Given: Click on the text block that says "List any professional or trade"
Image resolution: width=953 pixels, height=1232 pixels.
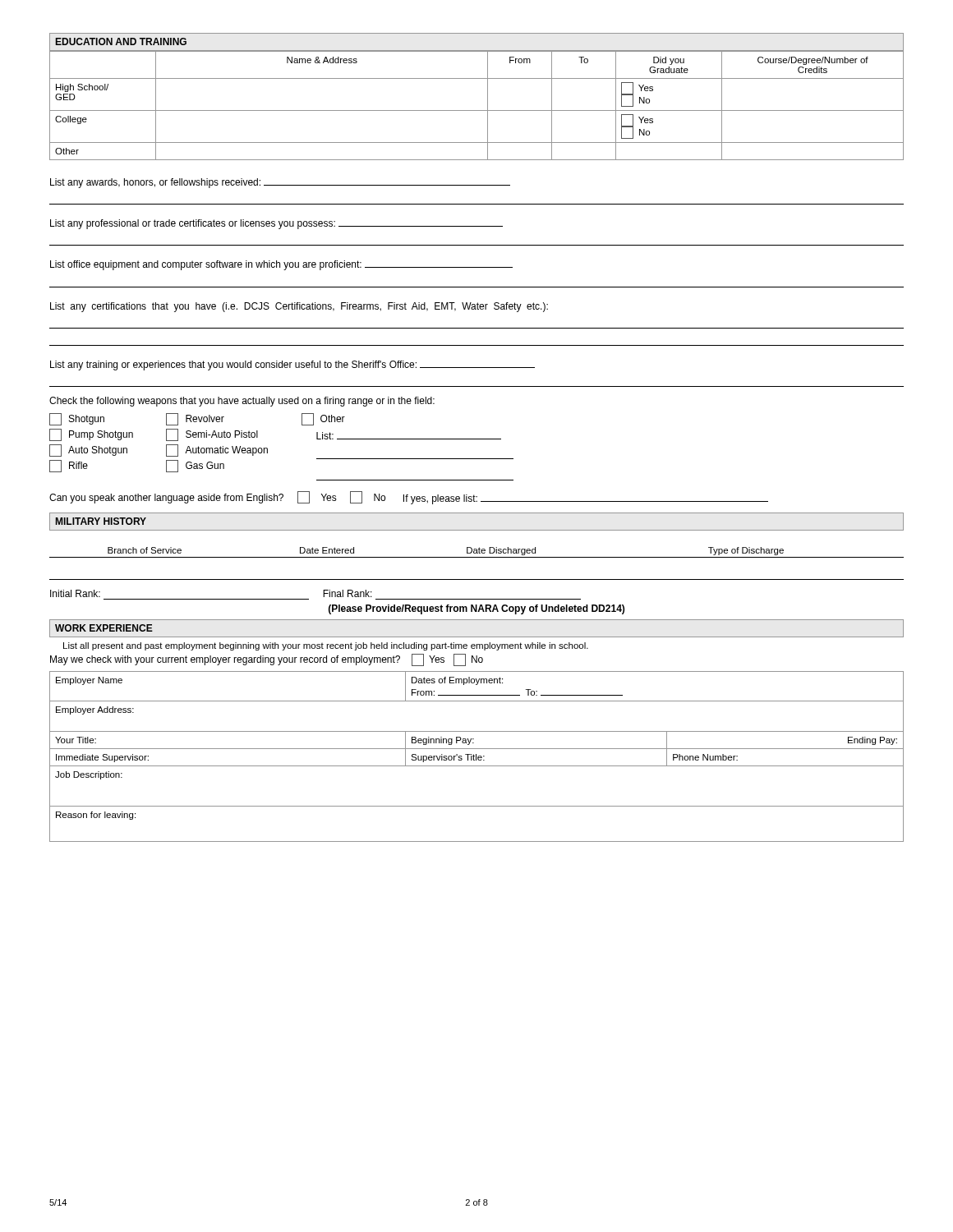Looking at the screenshot, I should coord(476,231).
